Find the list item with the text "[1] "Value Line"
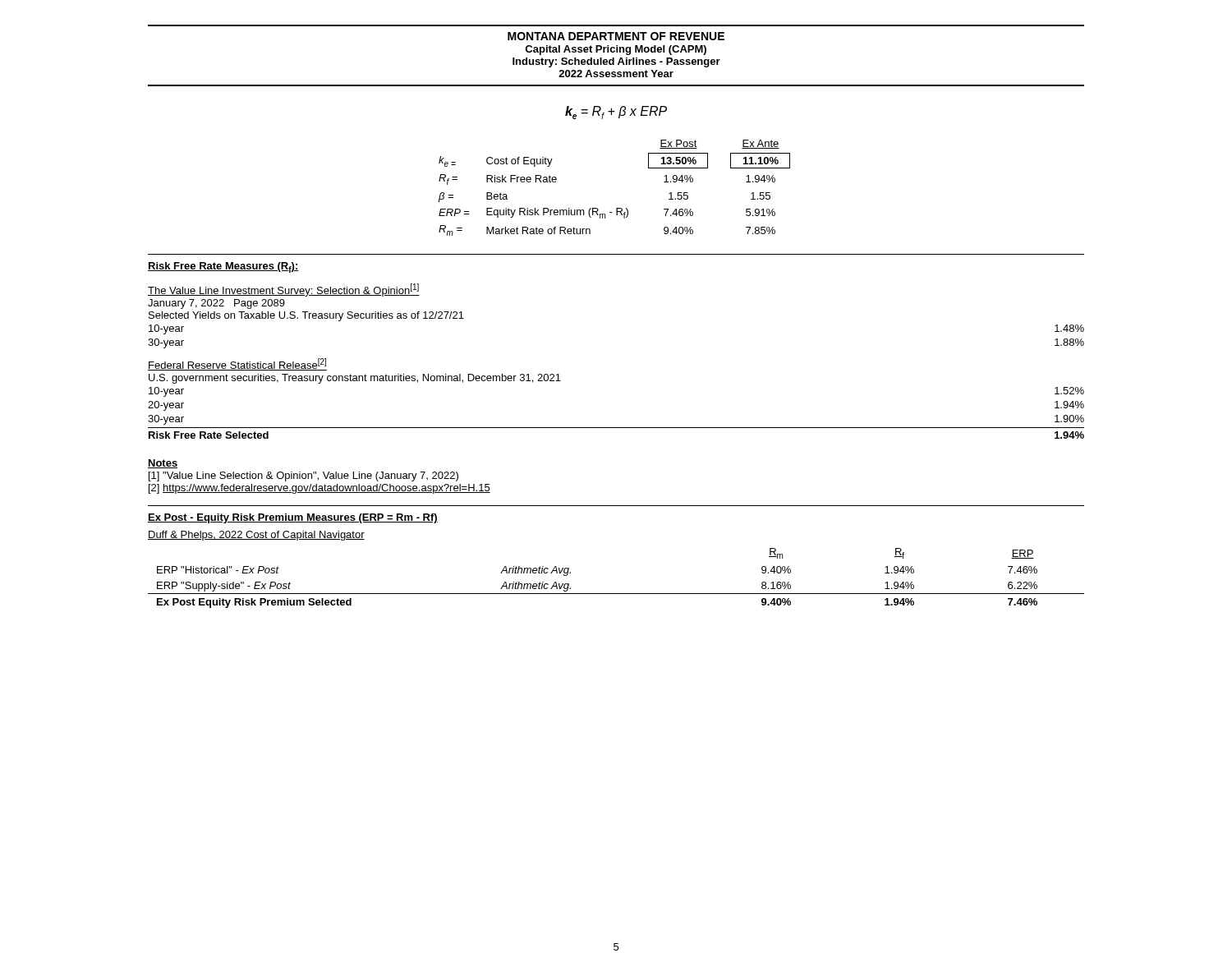The height and width of the screenshot is (953, 1232). click(303, 475)
